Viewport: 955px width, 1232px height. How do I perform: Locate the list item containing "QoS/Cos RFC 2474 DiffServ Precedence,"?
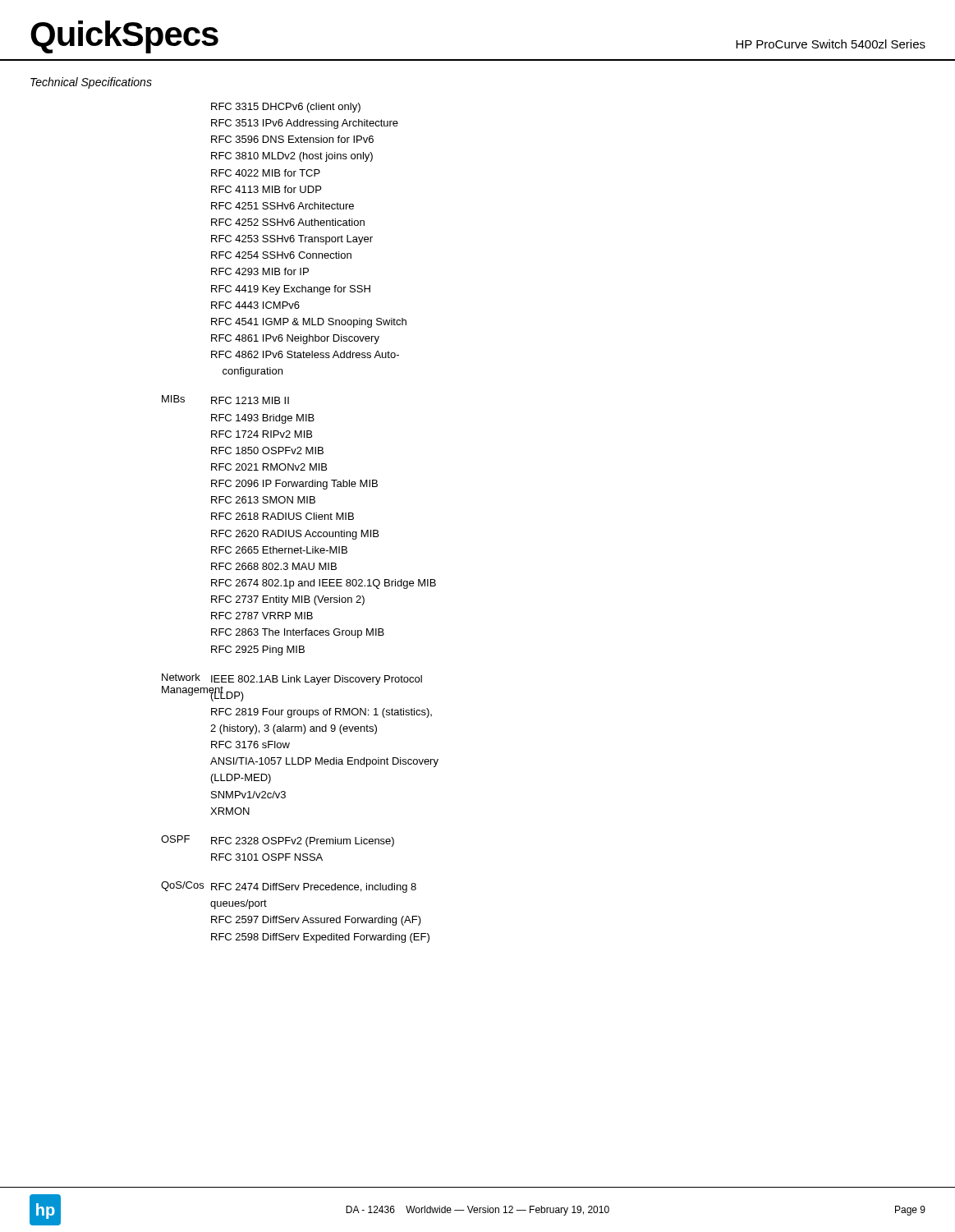pos(289,887)
